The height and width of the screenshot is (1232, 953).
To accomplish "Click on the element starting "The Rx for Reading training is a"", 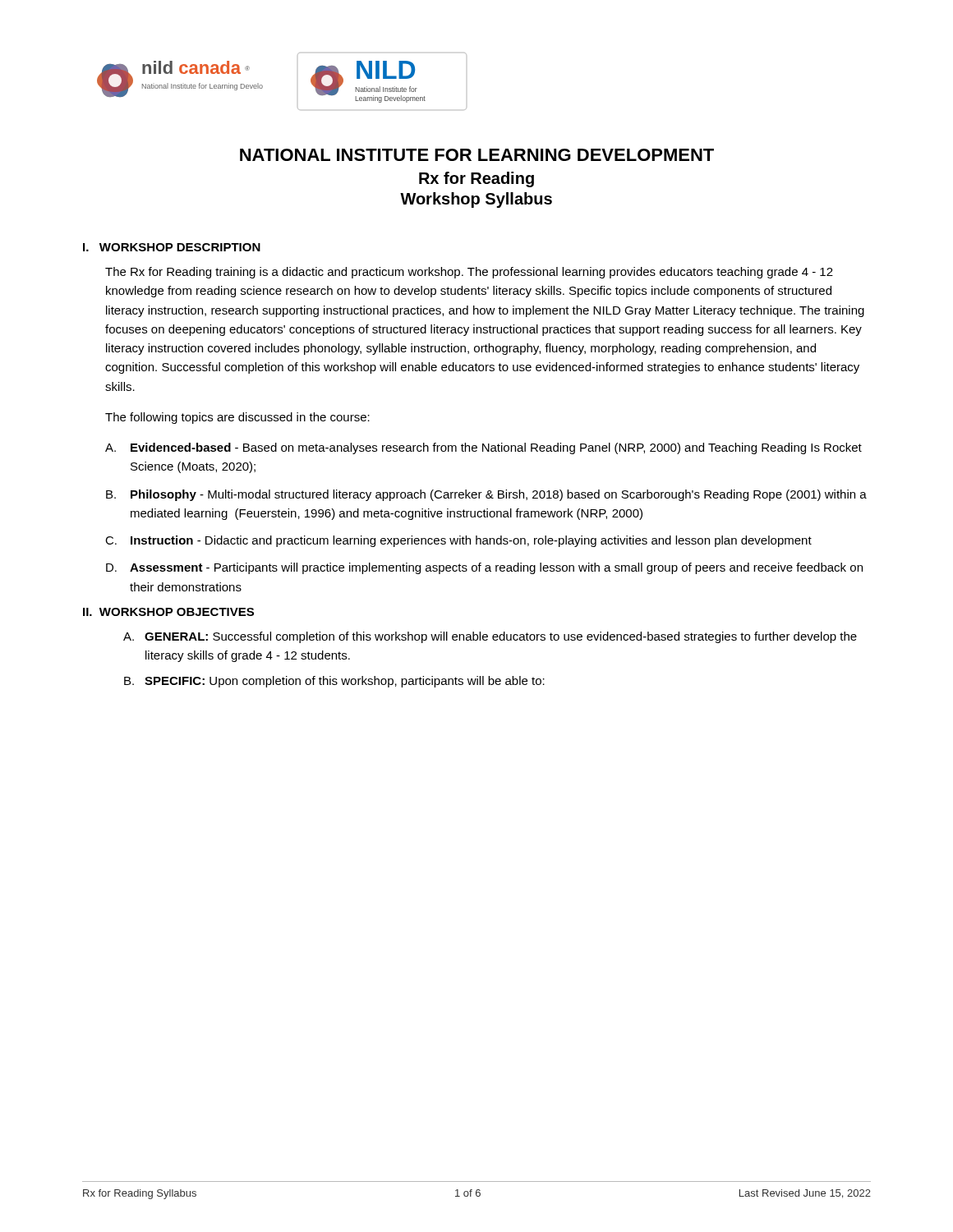I will click(485, 329).
